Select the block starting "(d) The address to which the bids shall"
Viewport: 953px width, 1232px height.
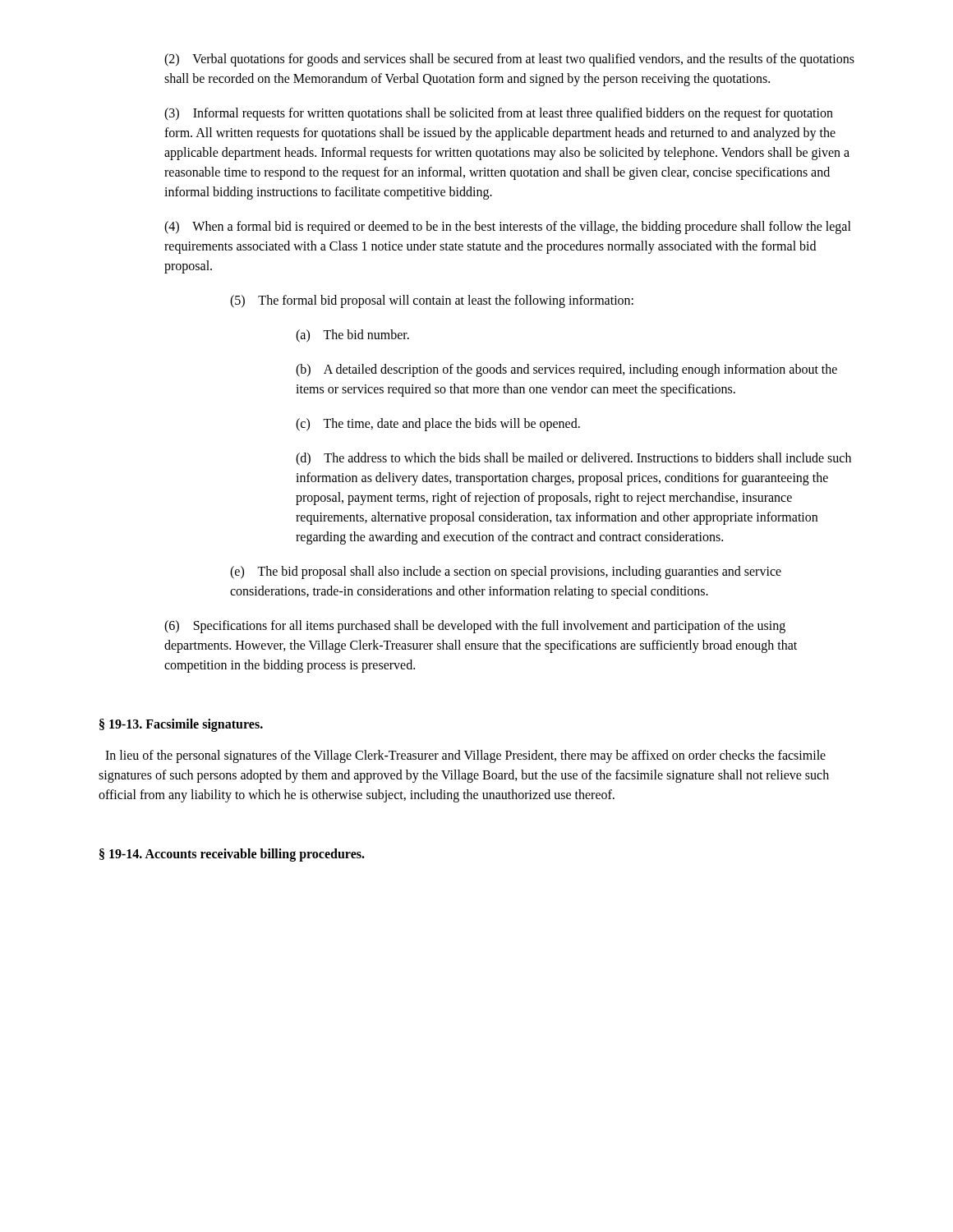pos(476,498)
